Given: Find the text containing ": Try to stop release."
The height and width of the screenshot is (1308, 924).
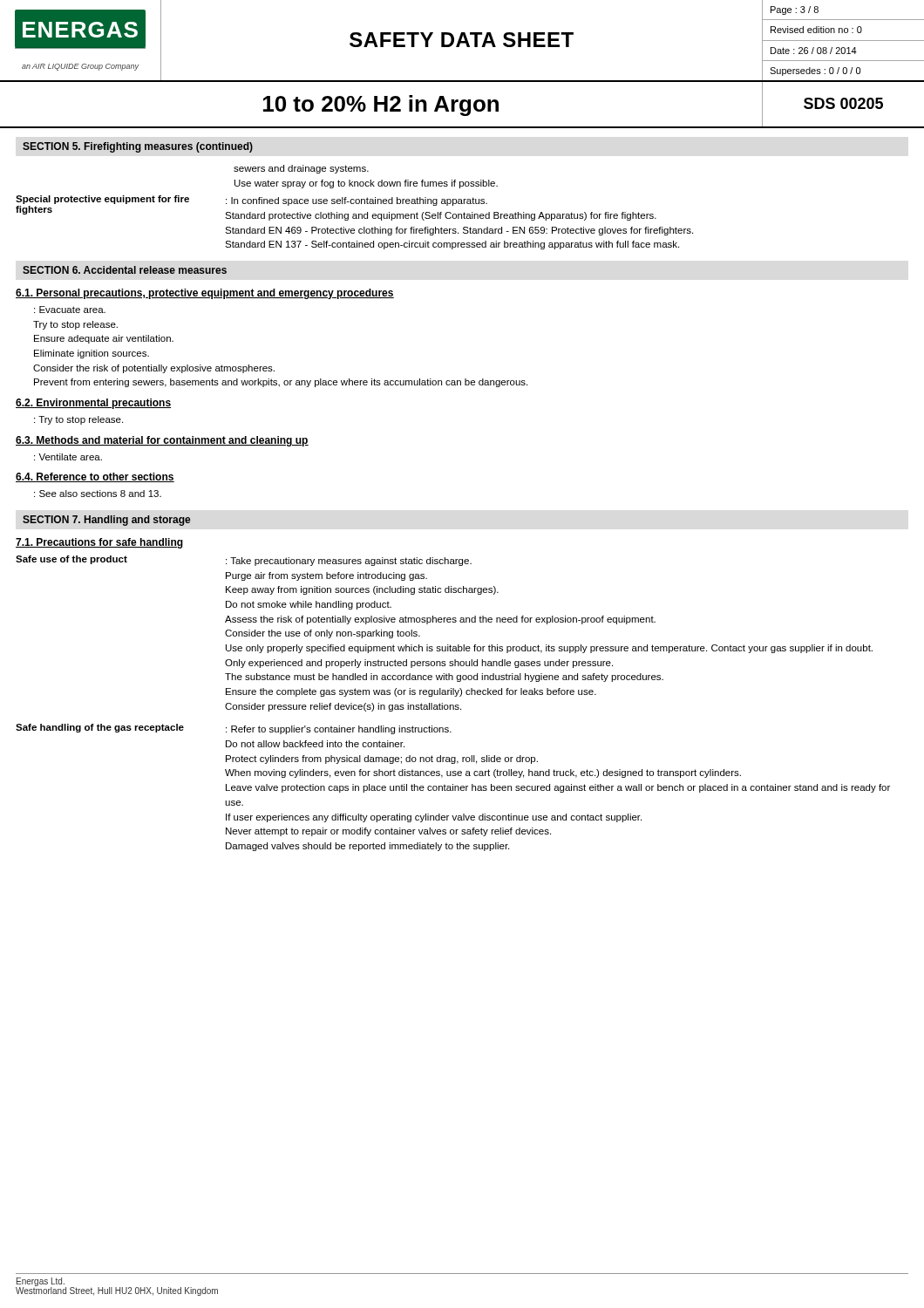Looking at the screenshot, I should click(x=78, y=419).
